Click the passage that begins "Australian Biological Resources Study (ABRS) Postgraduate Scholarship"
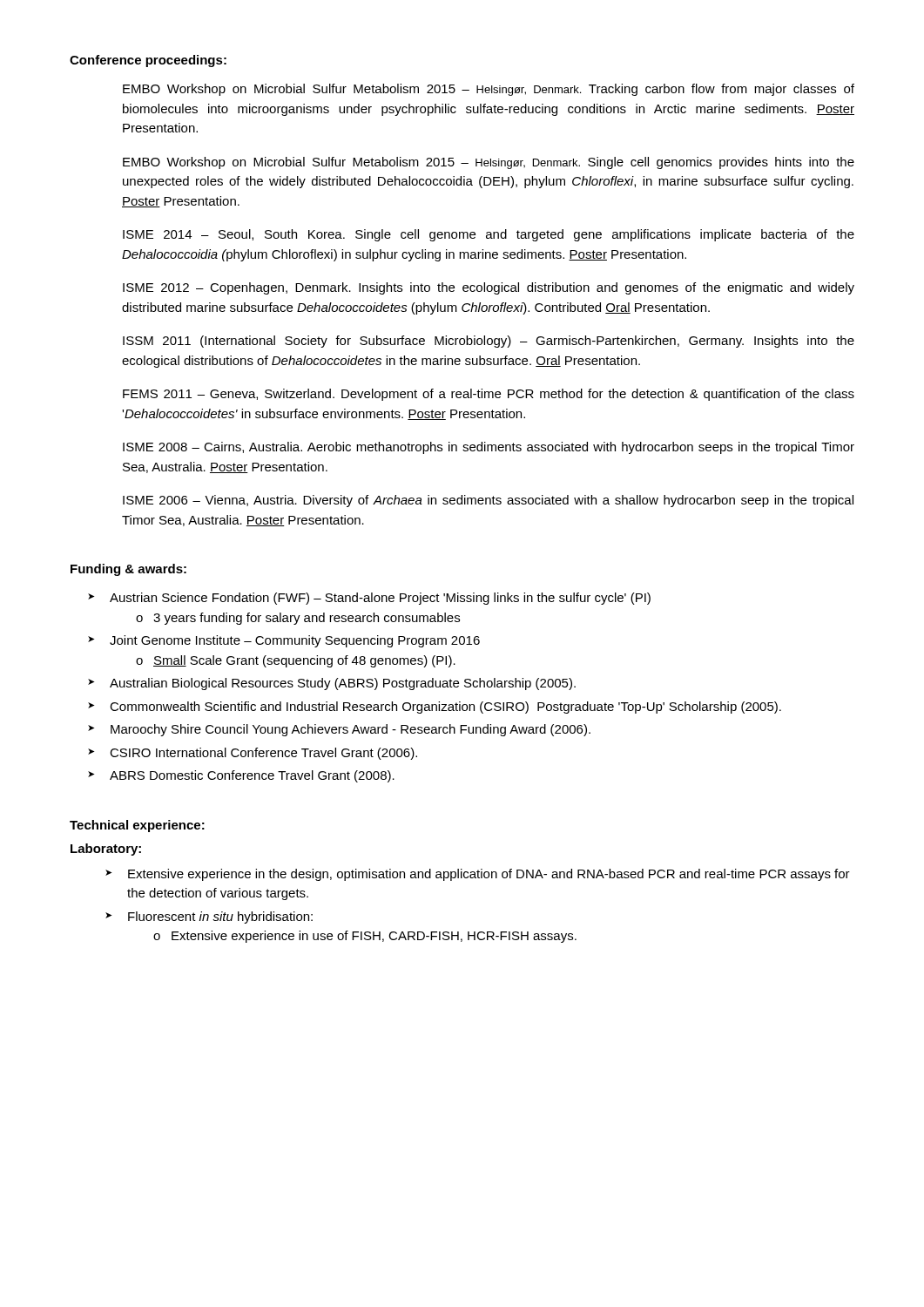Image resolution: width=924 pixels, height=1307 pixels. pyautogui.click(x=343, y=683)
